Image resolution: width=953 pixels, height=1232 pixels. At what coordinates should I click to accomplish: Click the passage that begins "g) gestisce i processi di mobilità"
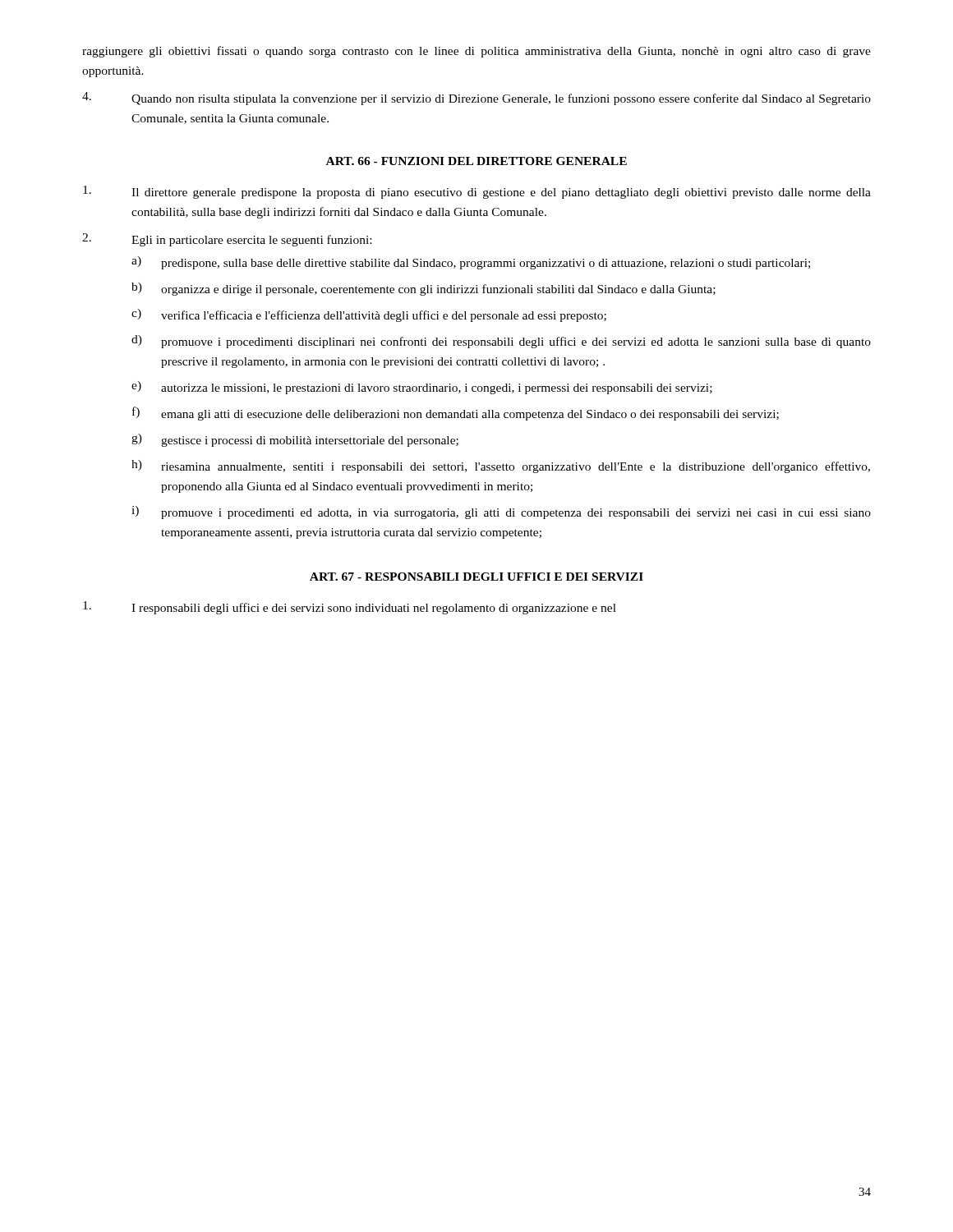tap(295, 440)
